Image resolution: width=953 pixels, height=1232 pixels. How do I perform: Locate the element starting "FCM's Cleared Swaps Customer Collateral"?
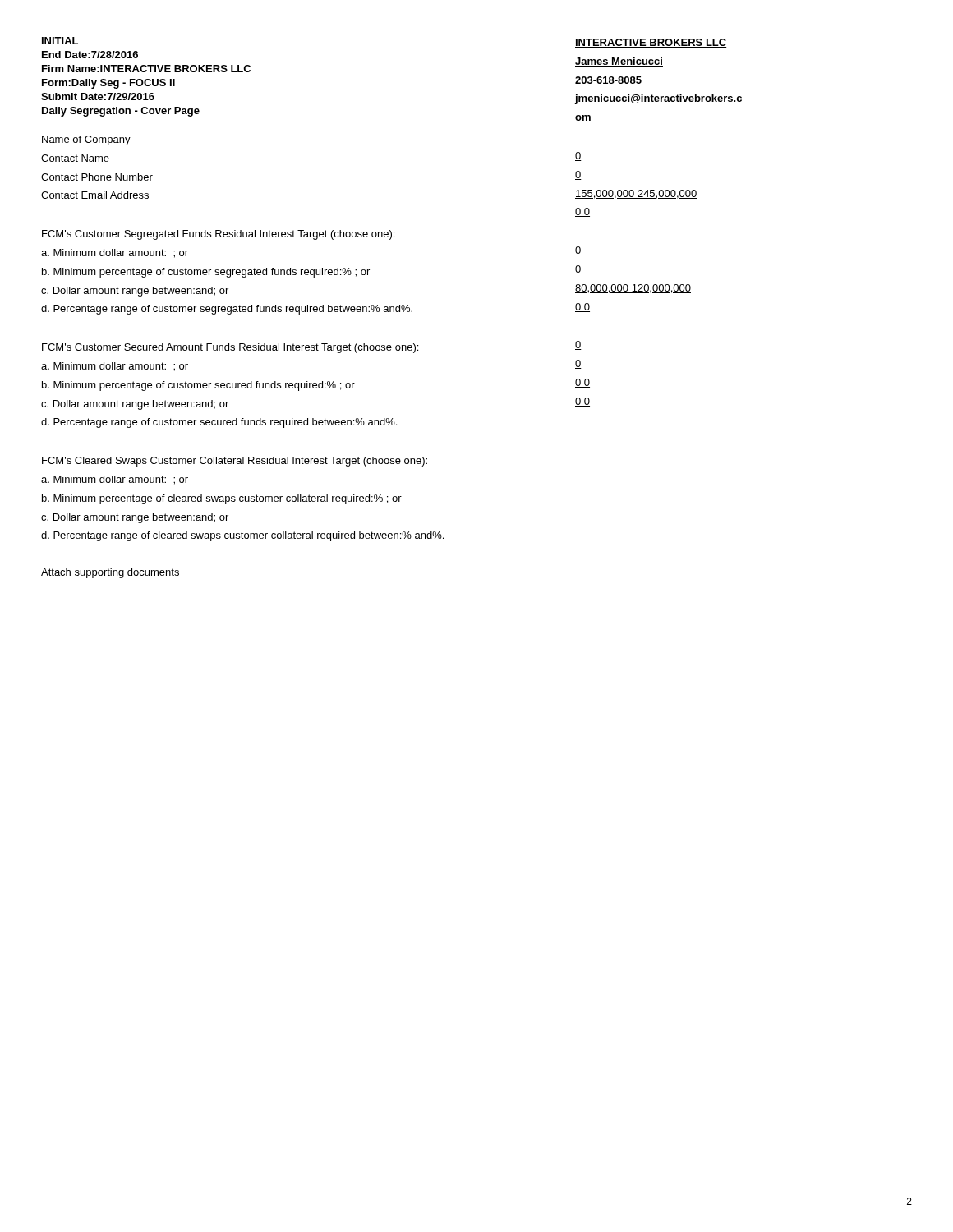[288, 499]
